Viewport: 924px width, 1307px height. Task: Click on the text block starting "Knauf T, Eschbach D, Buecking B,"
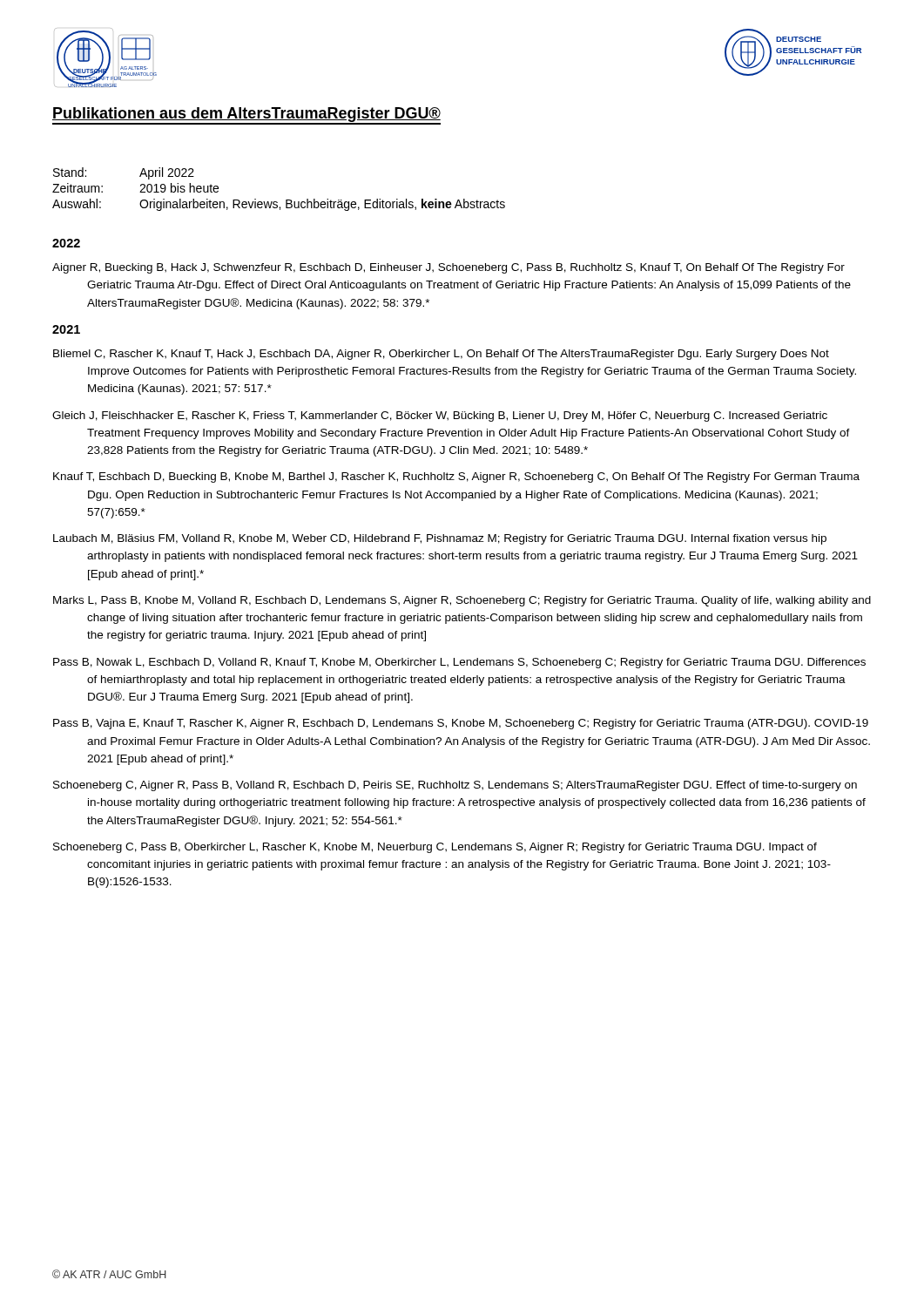pyautogui.click(x=456, y=494)
